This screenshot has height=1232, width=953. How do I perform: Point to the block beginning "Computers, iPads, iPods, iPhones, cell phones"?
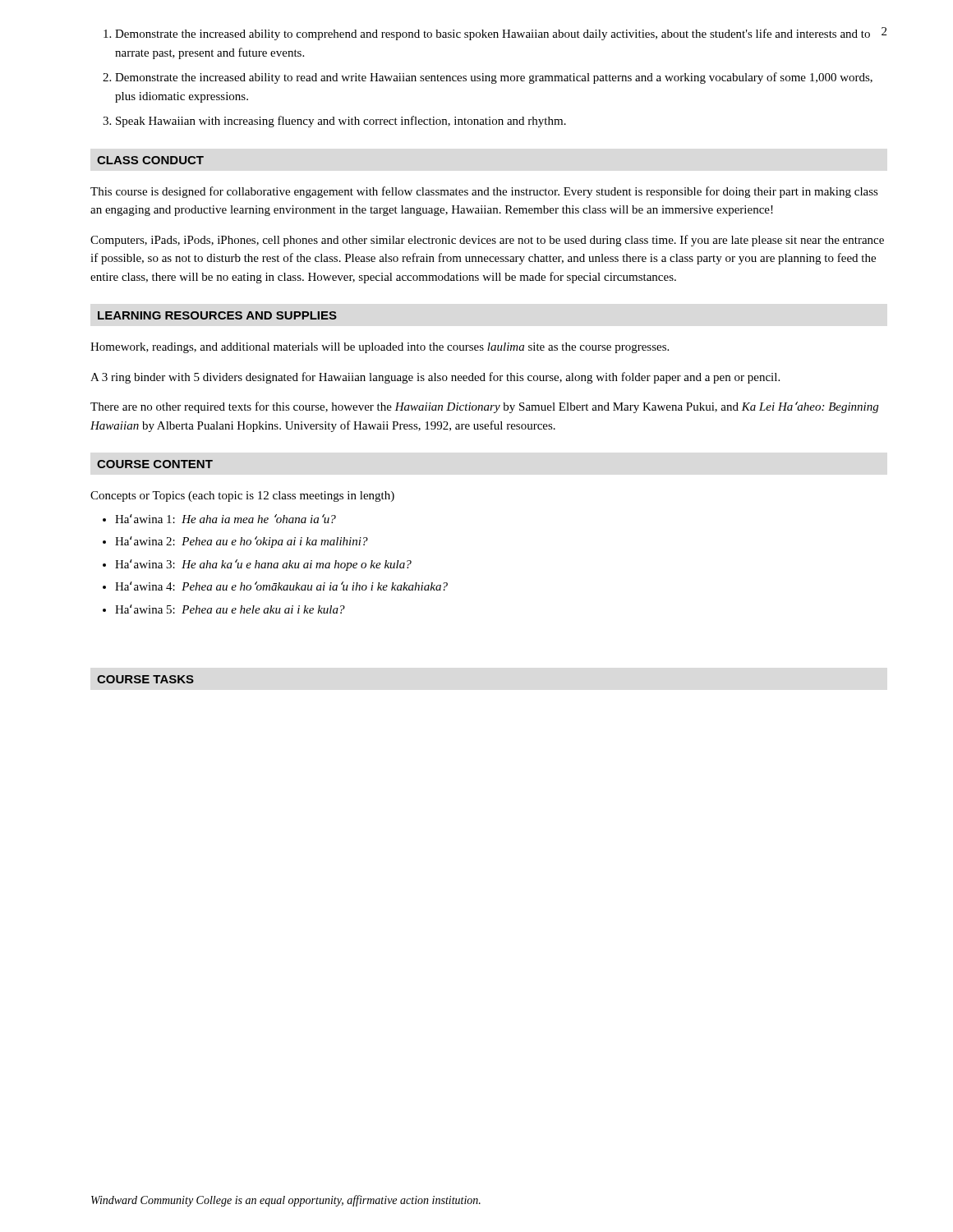(x=487, y=258)
